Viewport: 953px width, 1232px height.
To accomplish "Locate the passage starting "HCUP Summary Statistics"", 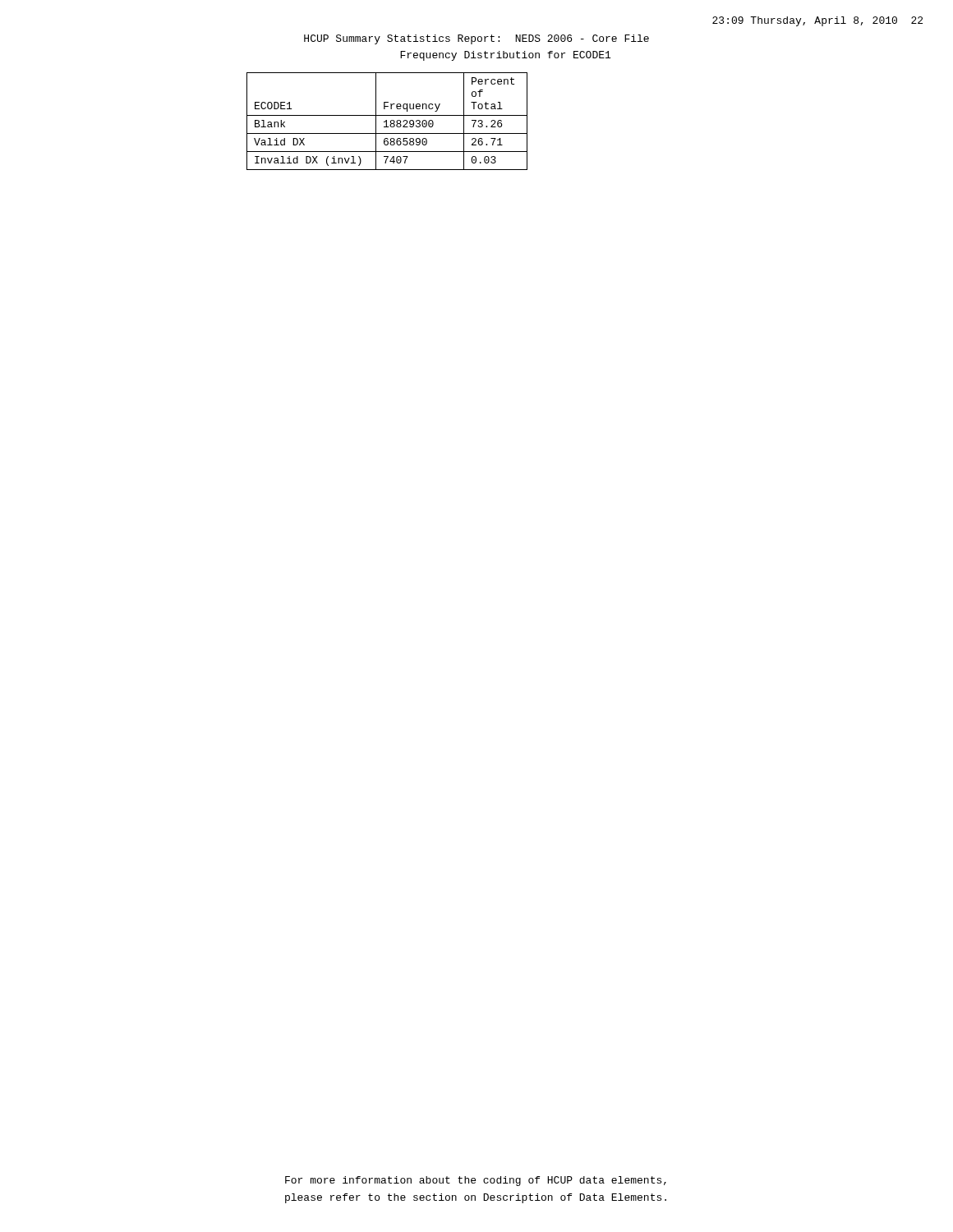I will [476, 47].
